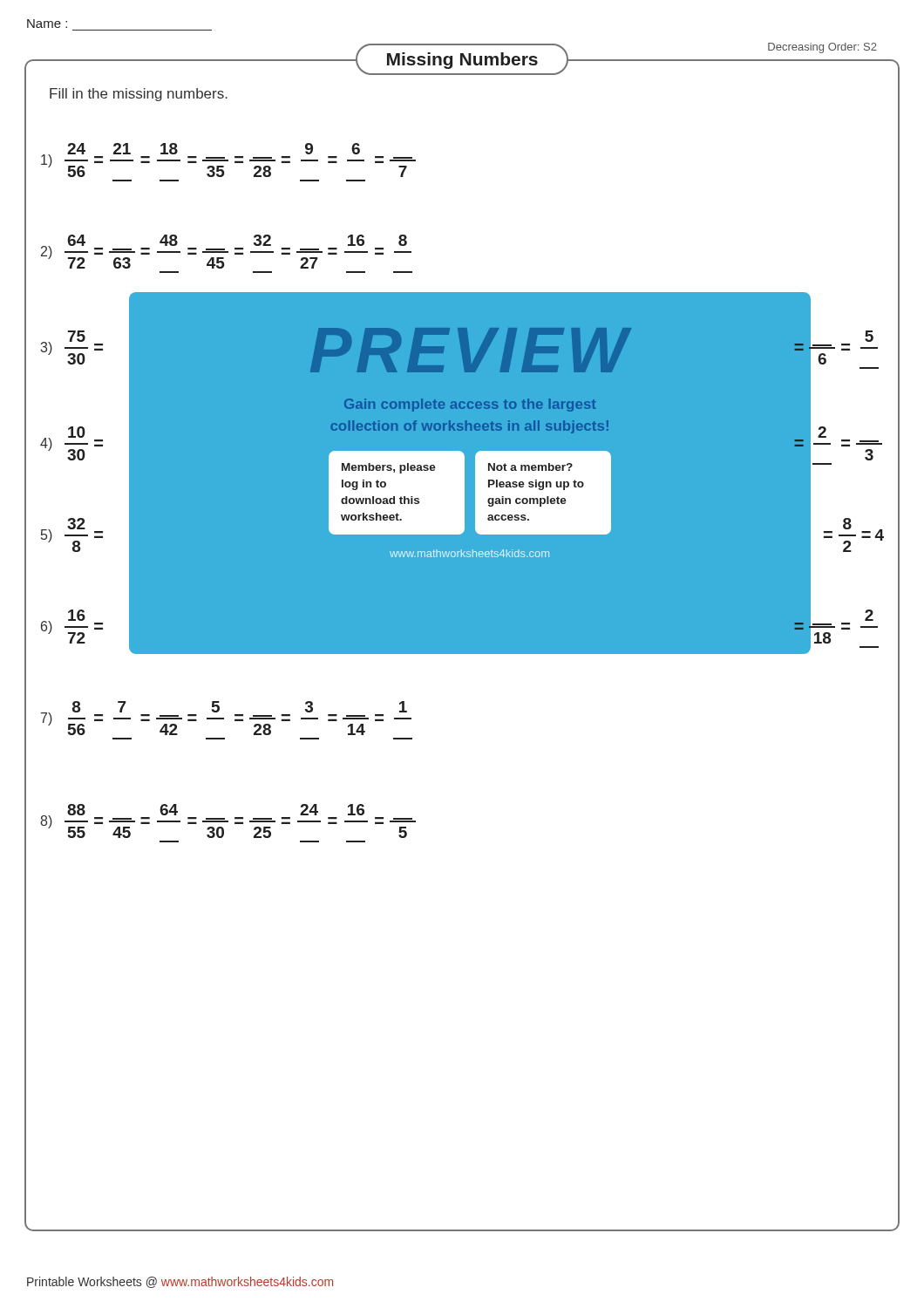
Task: Locate the text "4) 1030 ="
Action: (72, 444)
